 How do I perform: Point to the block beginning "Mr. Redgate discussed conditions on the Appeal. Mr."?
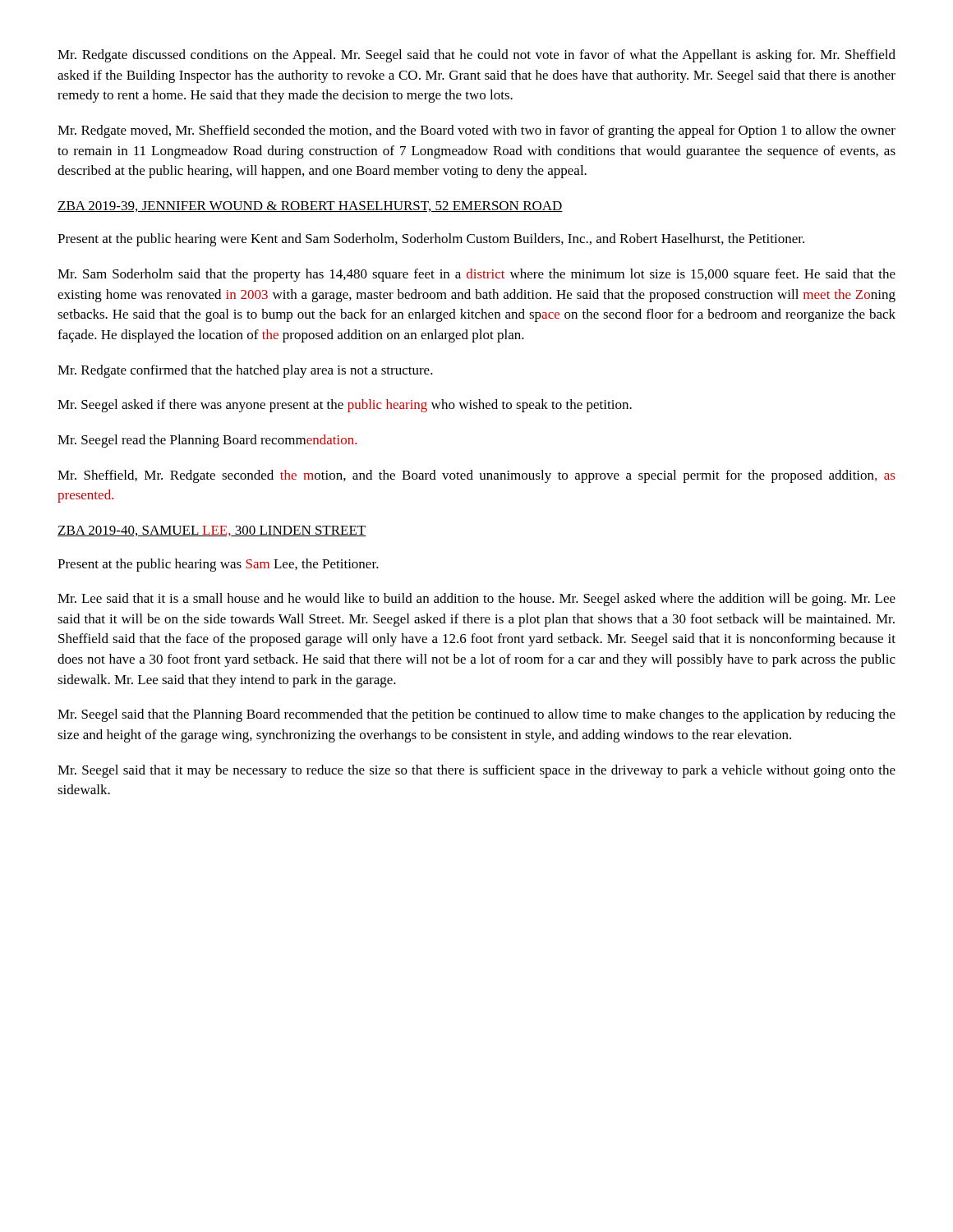click(476, 75)
